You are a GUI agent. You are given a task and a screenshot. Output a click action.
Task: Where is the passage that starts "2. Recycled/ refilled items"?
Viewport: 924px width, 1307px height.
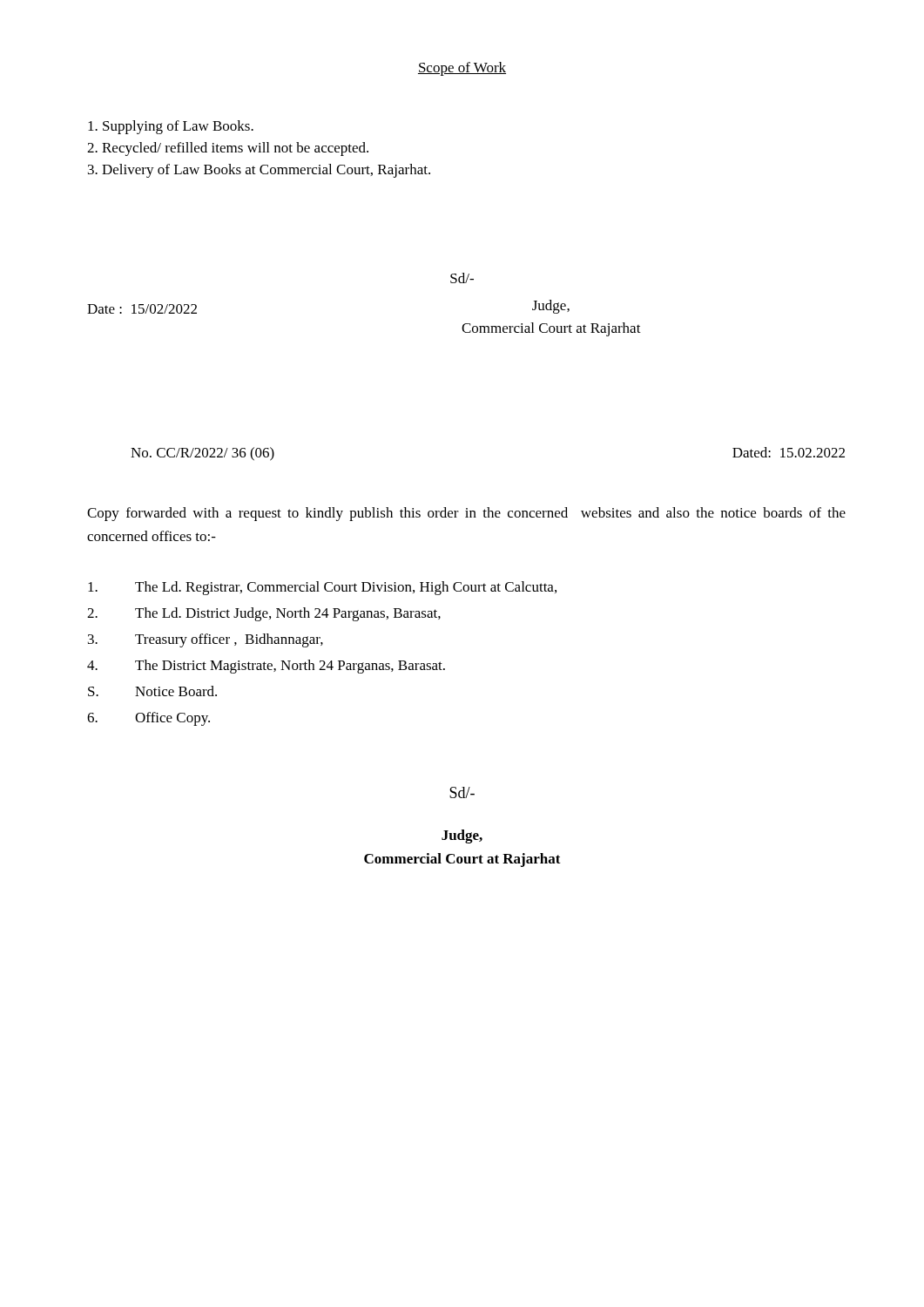click(x=228, y=148)
